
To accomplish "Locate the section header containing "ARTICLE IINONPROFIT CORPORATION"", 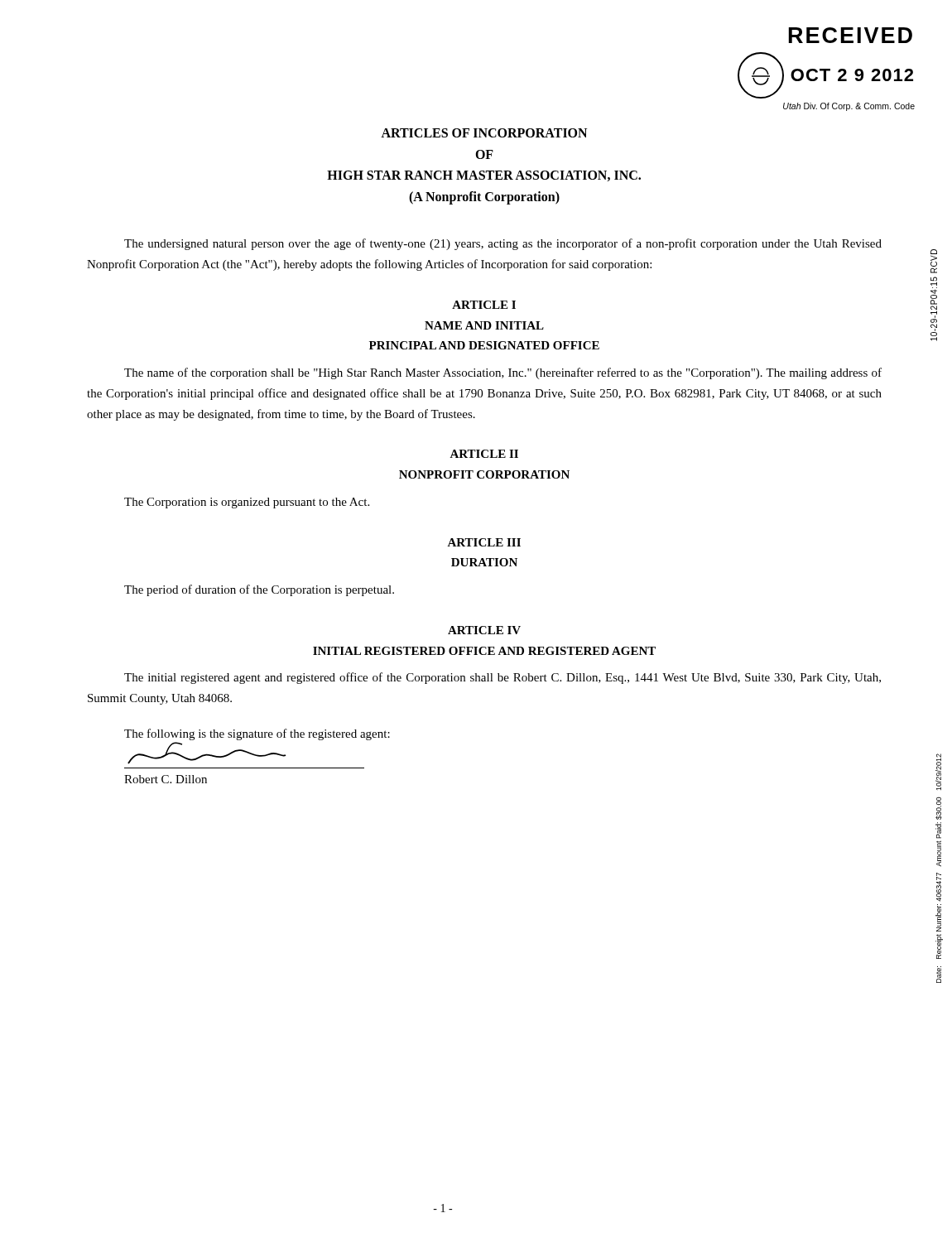I will tap(484, 464).
